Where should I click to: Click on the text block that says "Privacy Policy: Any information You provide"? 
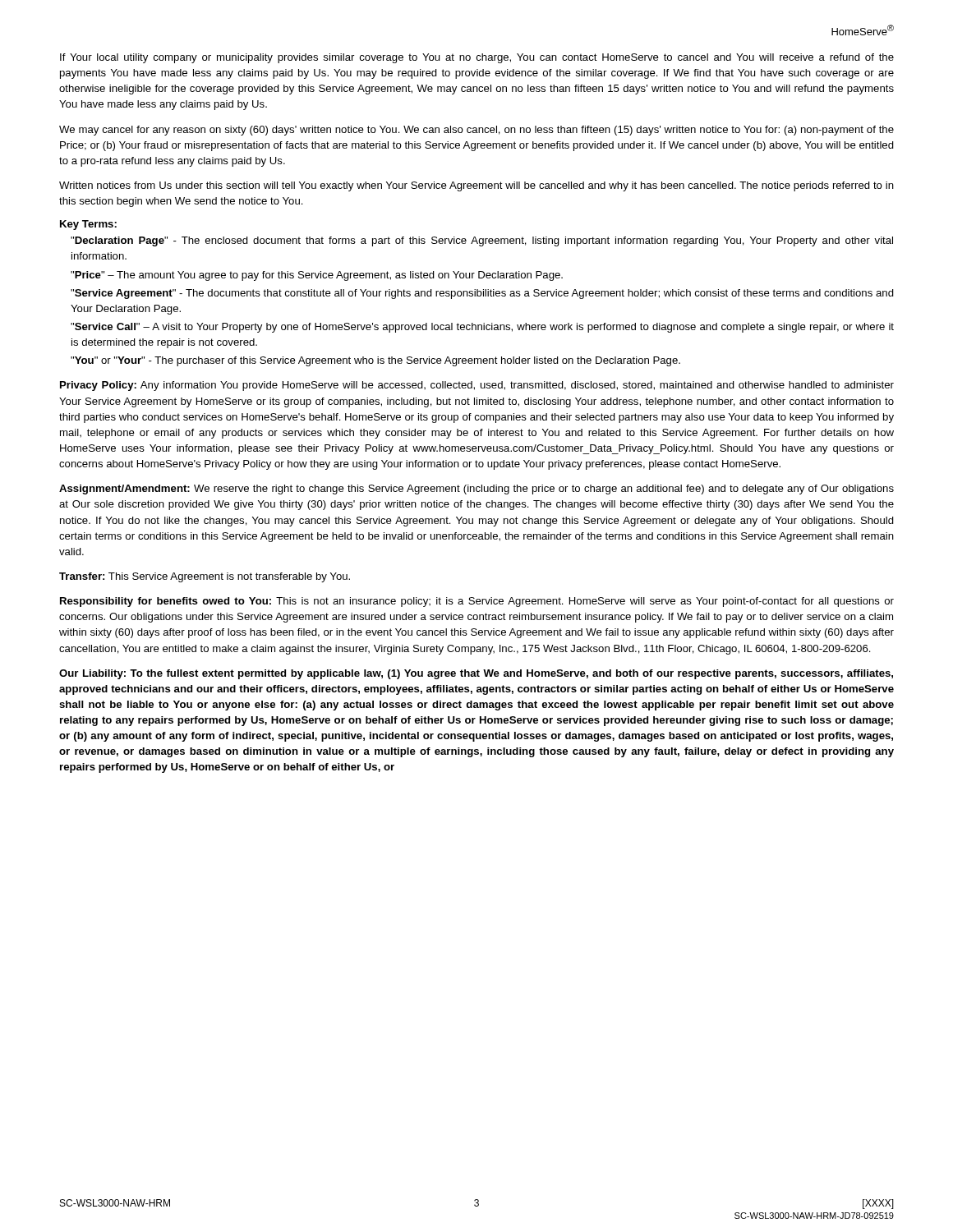(x=476, y=424)
